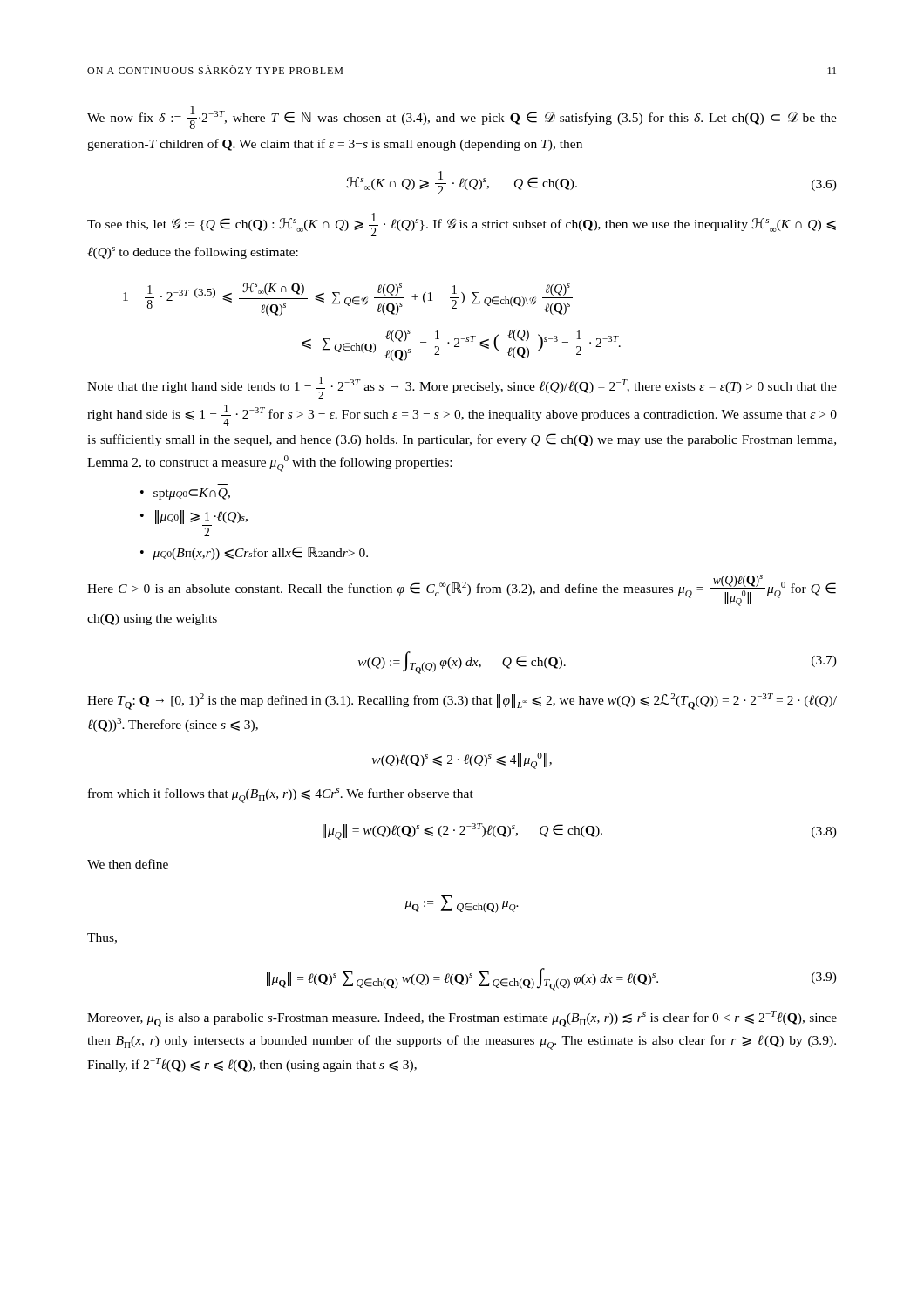Select the passage starting "‖μQ‖ = ℓ(Q)s ∑Q∈ch(Q) w(Q) = ℓ(Q)s ∑Q∈ch(Q)"
Screen dimensions: 1308x924
[x=551, y=977]
